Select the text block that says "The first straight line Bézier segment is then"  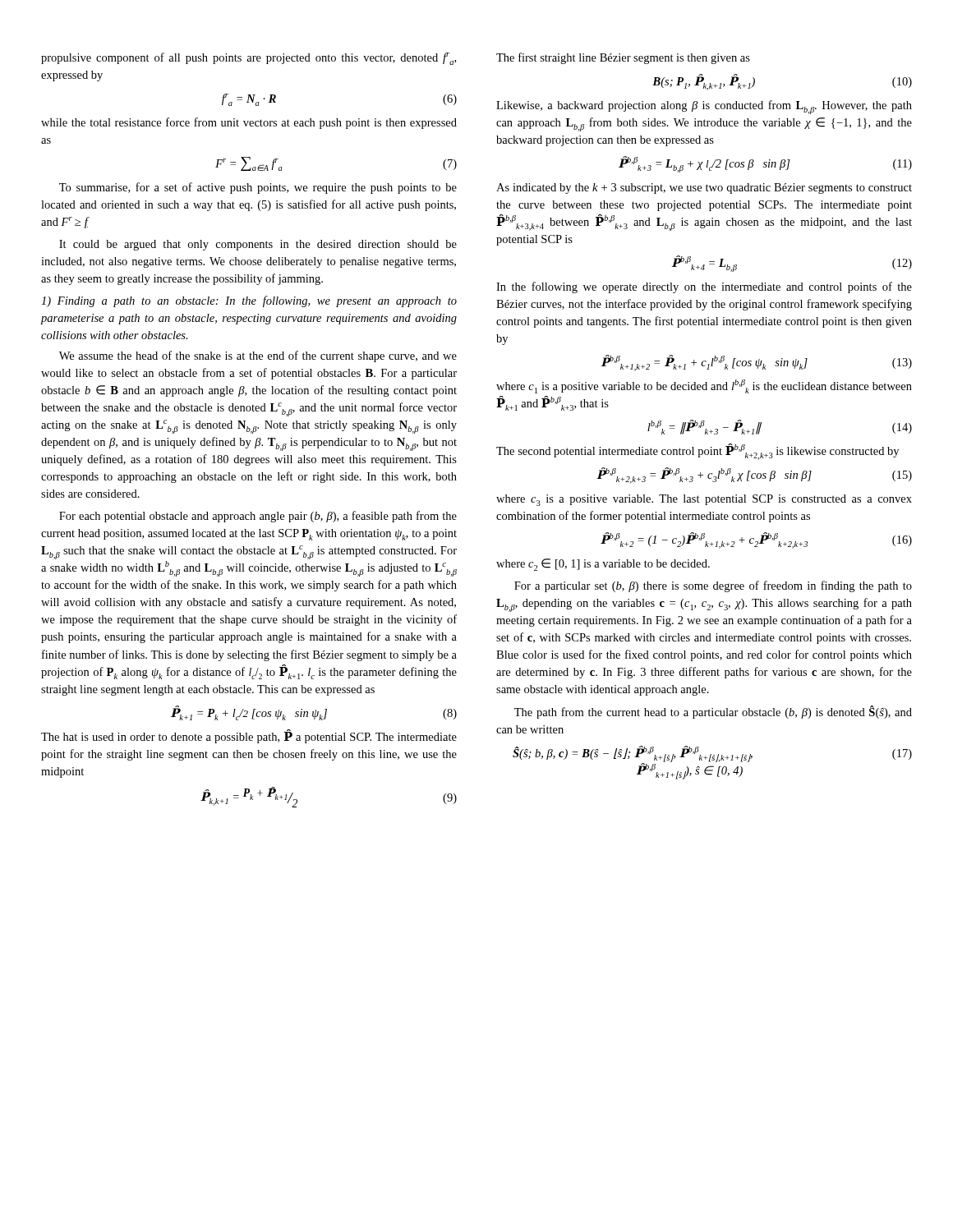tap(704, 58)
